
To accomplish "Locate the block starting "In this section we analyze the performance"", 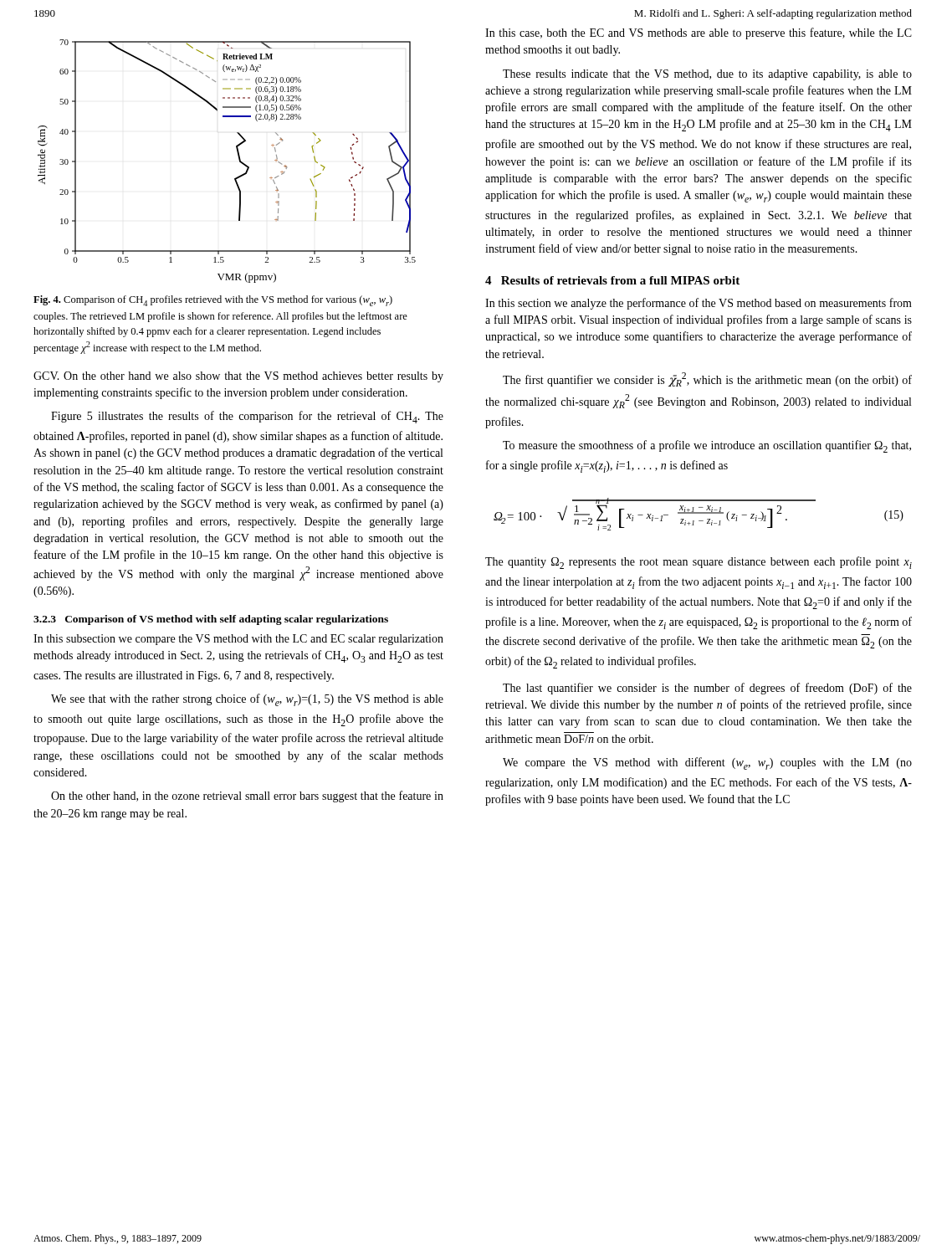I will click(699, 329).
